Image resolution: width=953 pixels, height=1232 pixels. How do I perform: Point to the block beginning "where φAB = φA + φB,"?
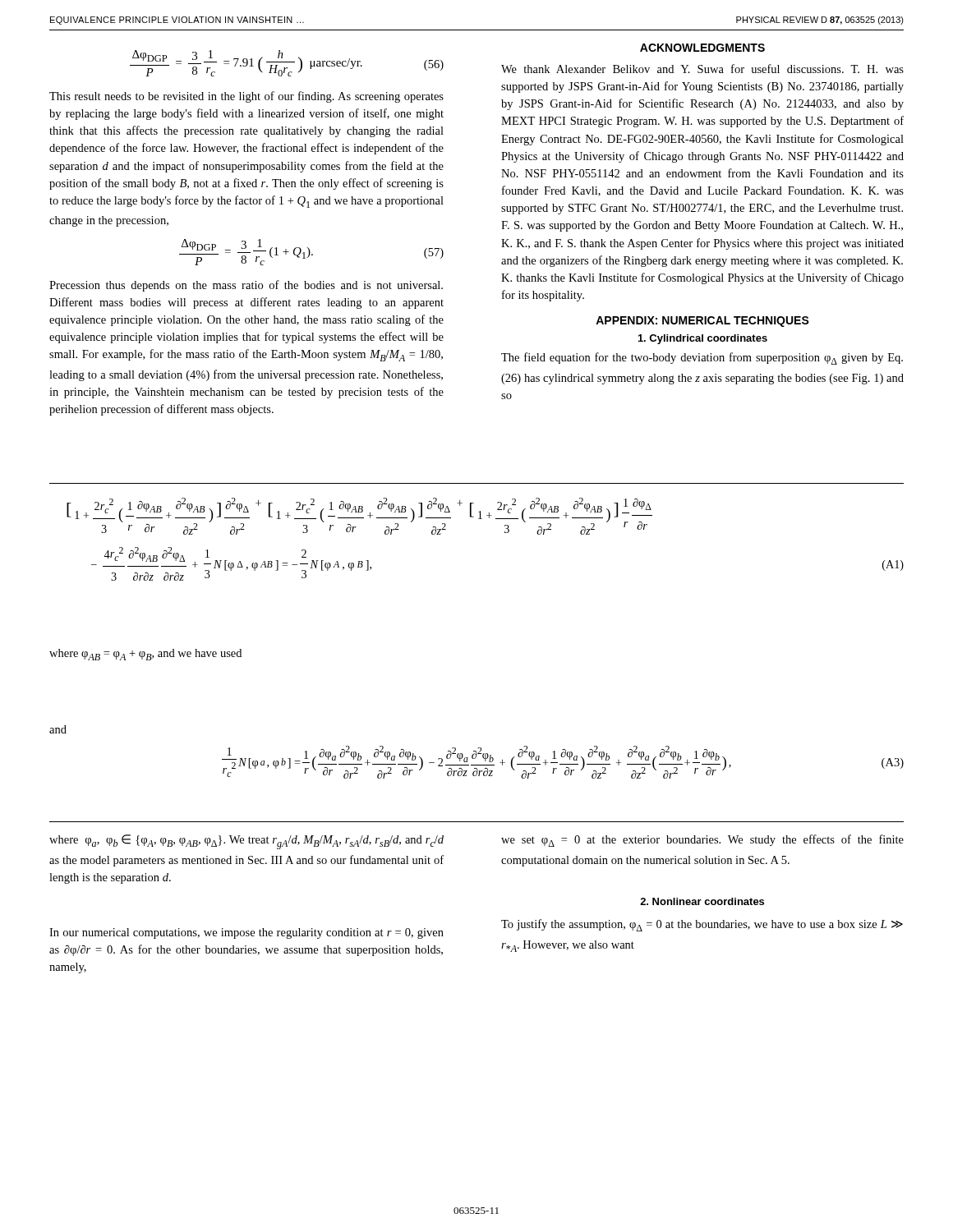pyautogui.click(x=146, y=655)
